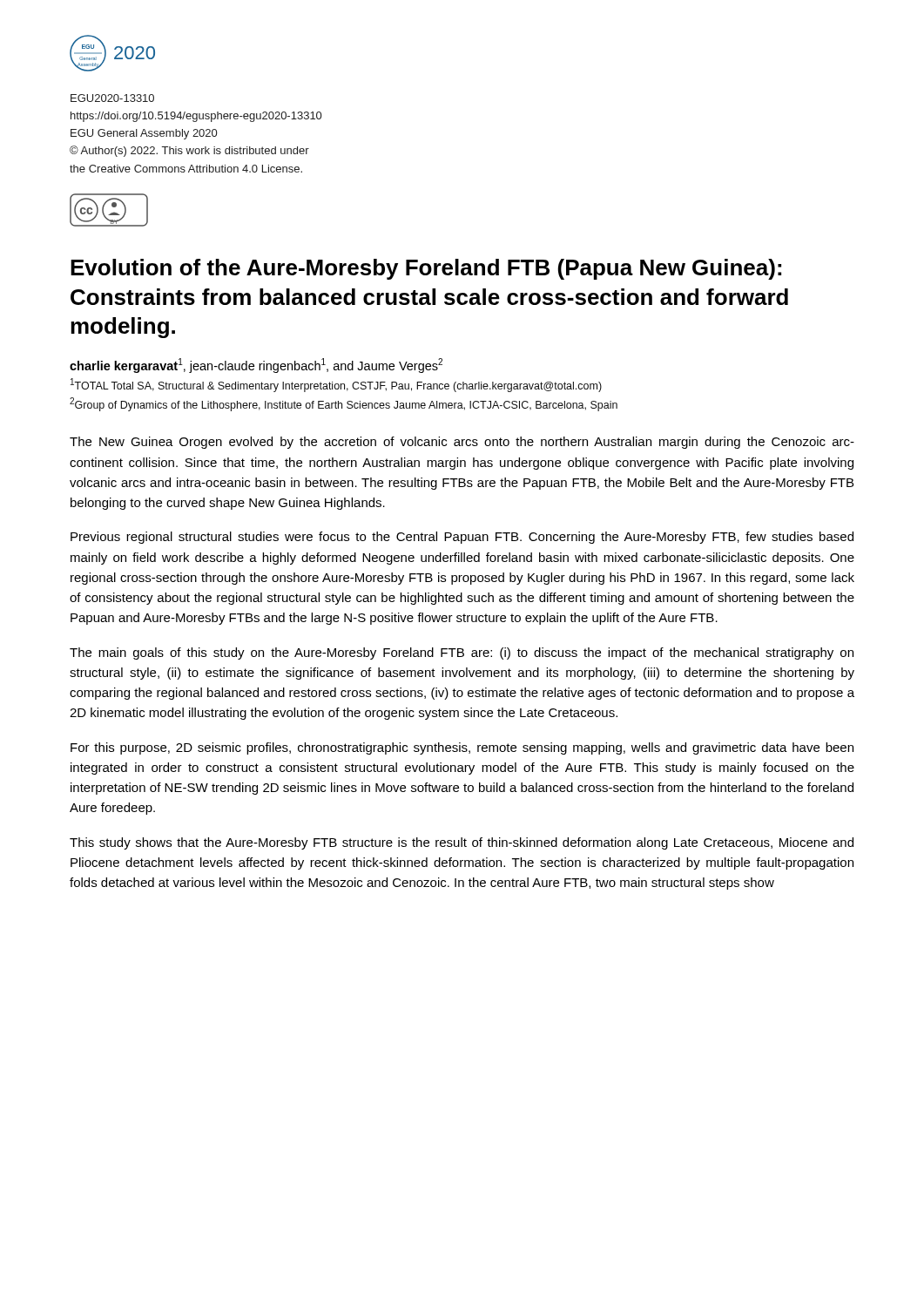Select the region starting "This study shows that the Aure-Moresby"
Image resolution: width=924 pixels, height=1307 pixels.
pos(462,862)
